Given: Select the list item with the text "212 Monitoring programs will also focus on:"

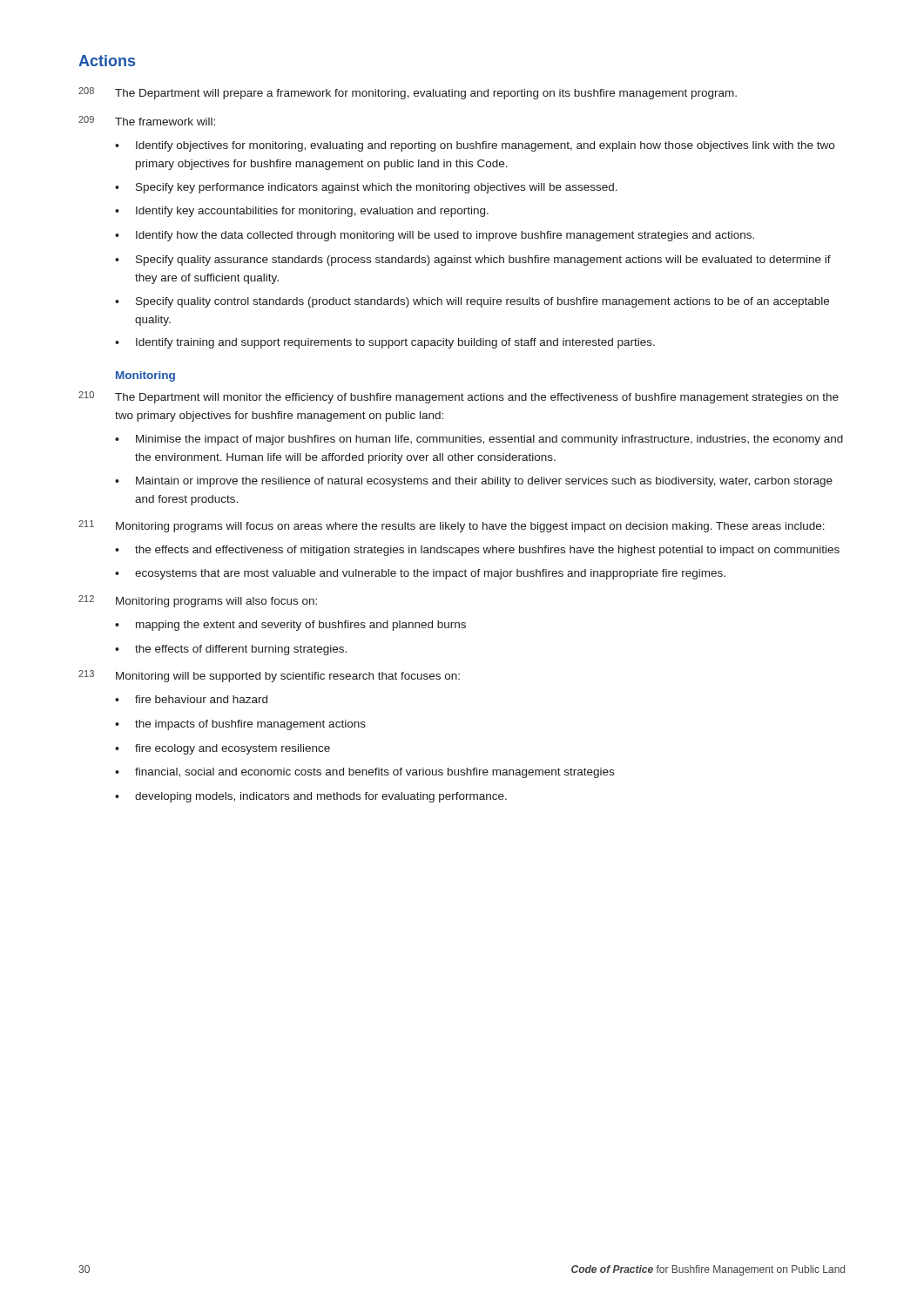Looking at the screenshot, I should (462, 628).
